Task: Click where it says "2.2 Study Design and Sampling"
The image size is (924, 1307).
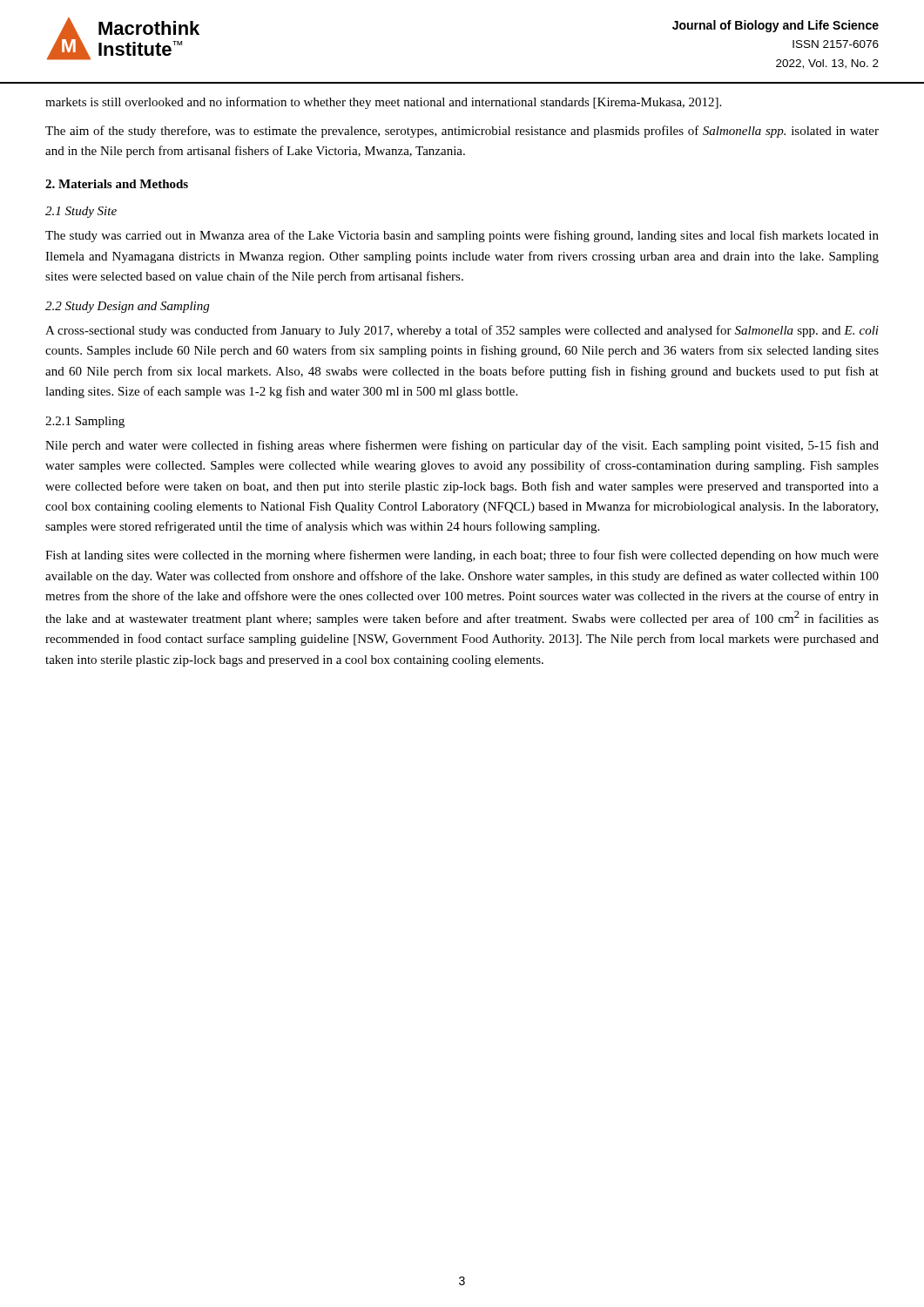Action: (127, 306)
